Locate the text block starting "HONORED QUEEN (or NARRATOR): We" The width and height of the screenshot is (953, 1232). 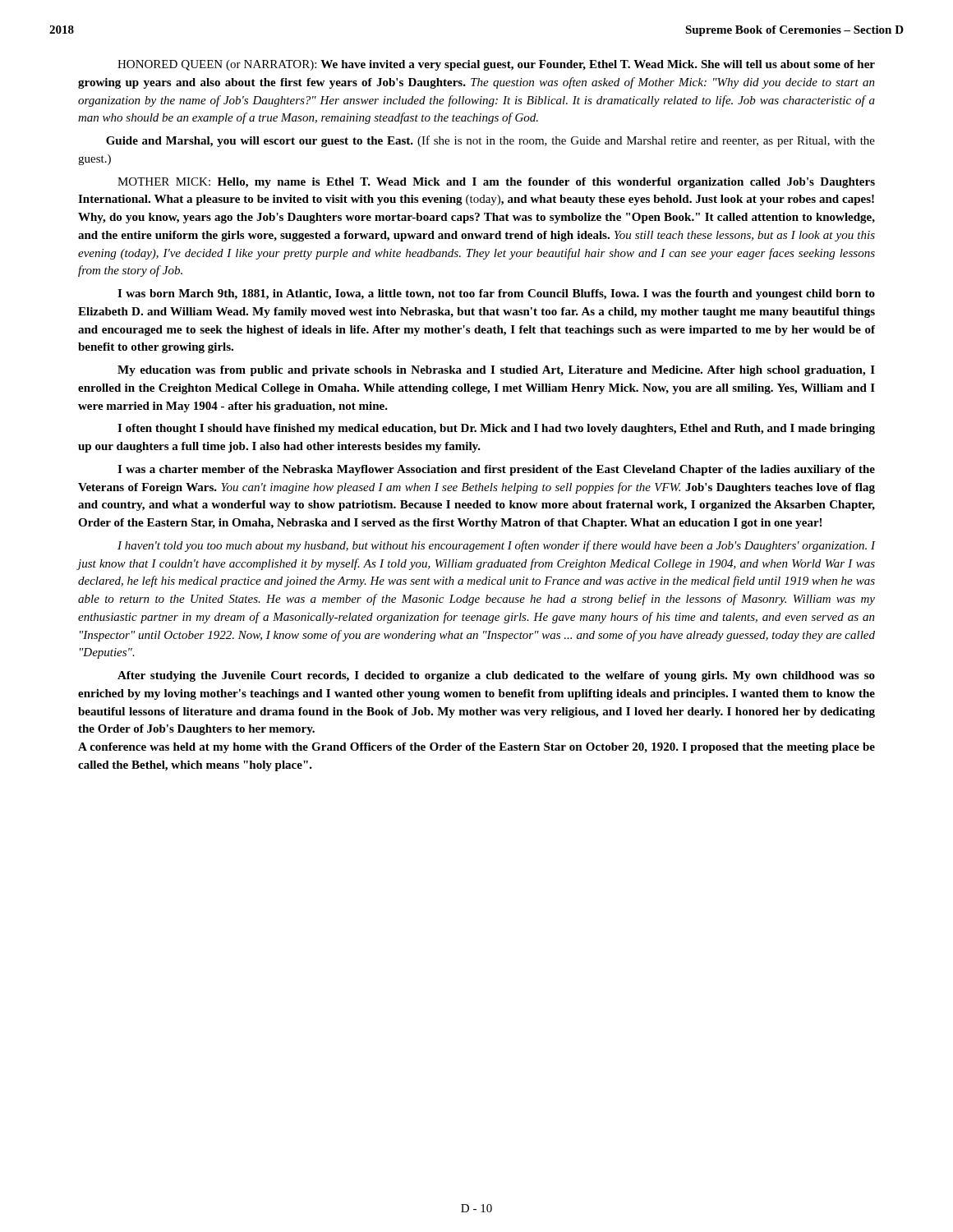point(476,91)
